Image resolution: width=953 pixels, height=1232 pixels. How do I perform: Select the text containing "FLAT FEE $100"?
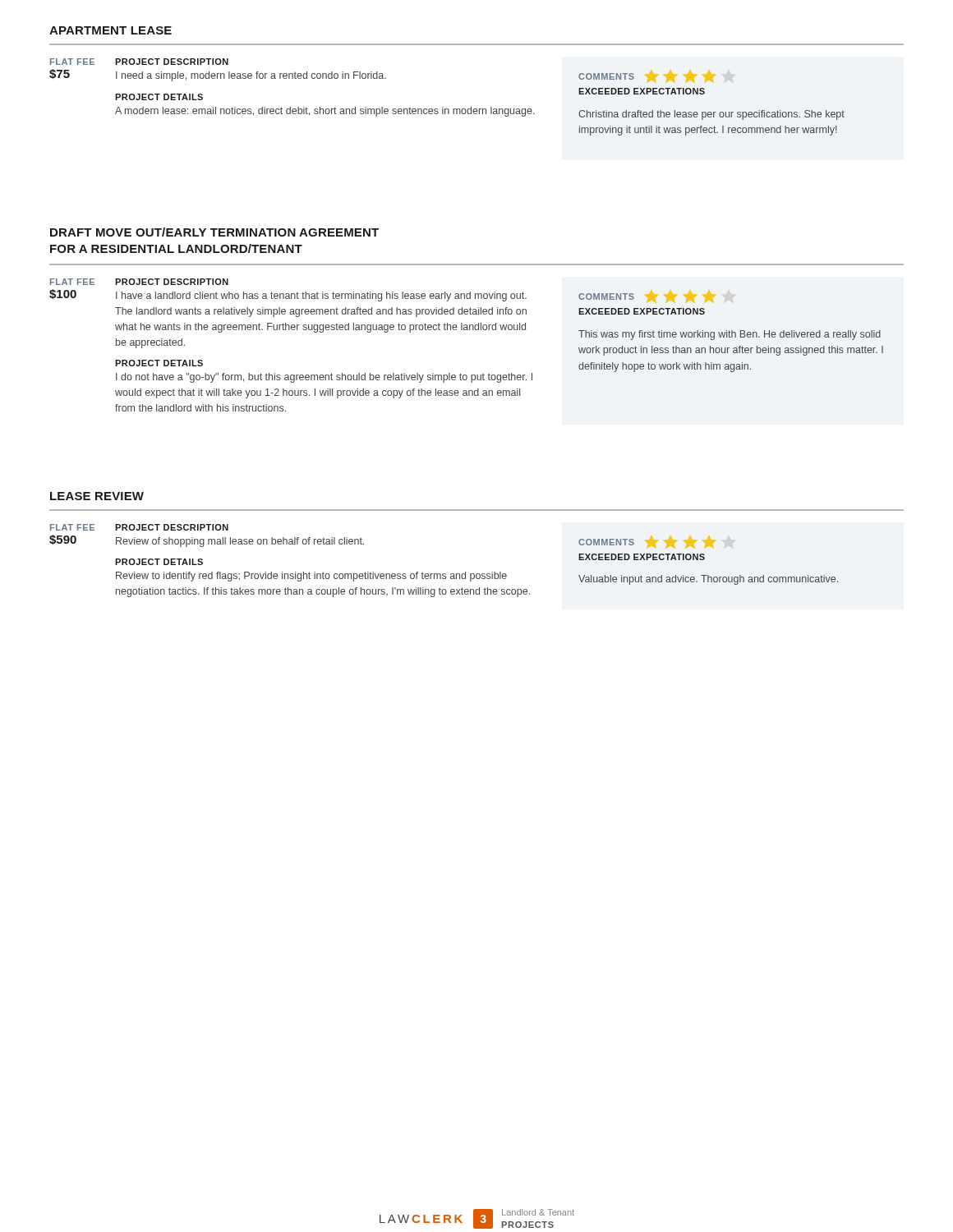(82, 289)
